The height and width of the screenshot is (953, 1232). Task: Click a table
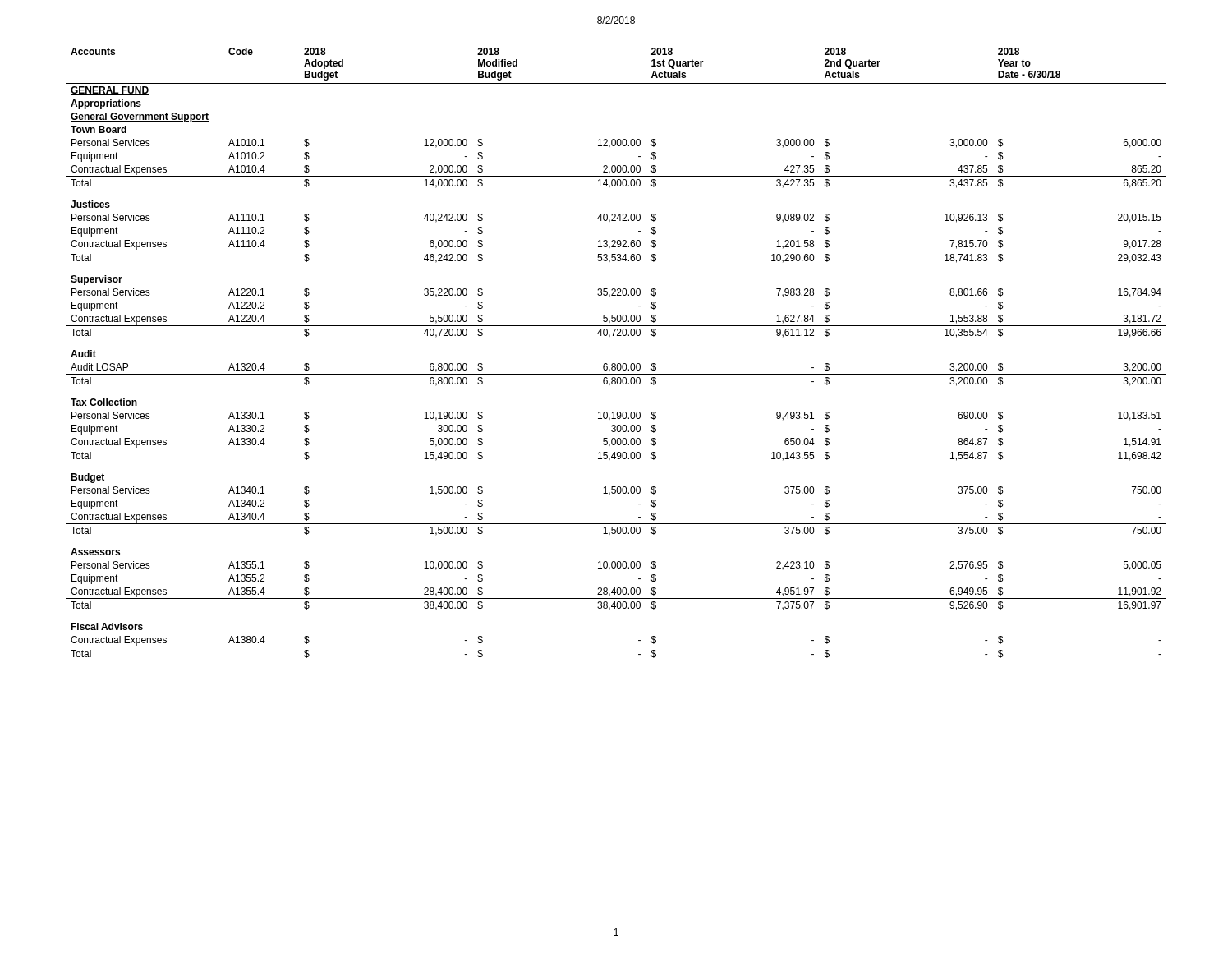tap(616, 353)
